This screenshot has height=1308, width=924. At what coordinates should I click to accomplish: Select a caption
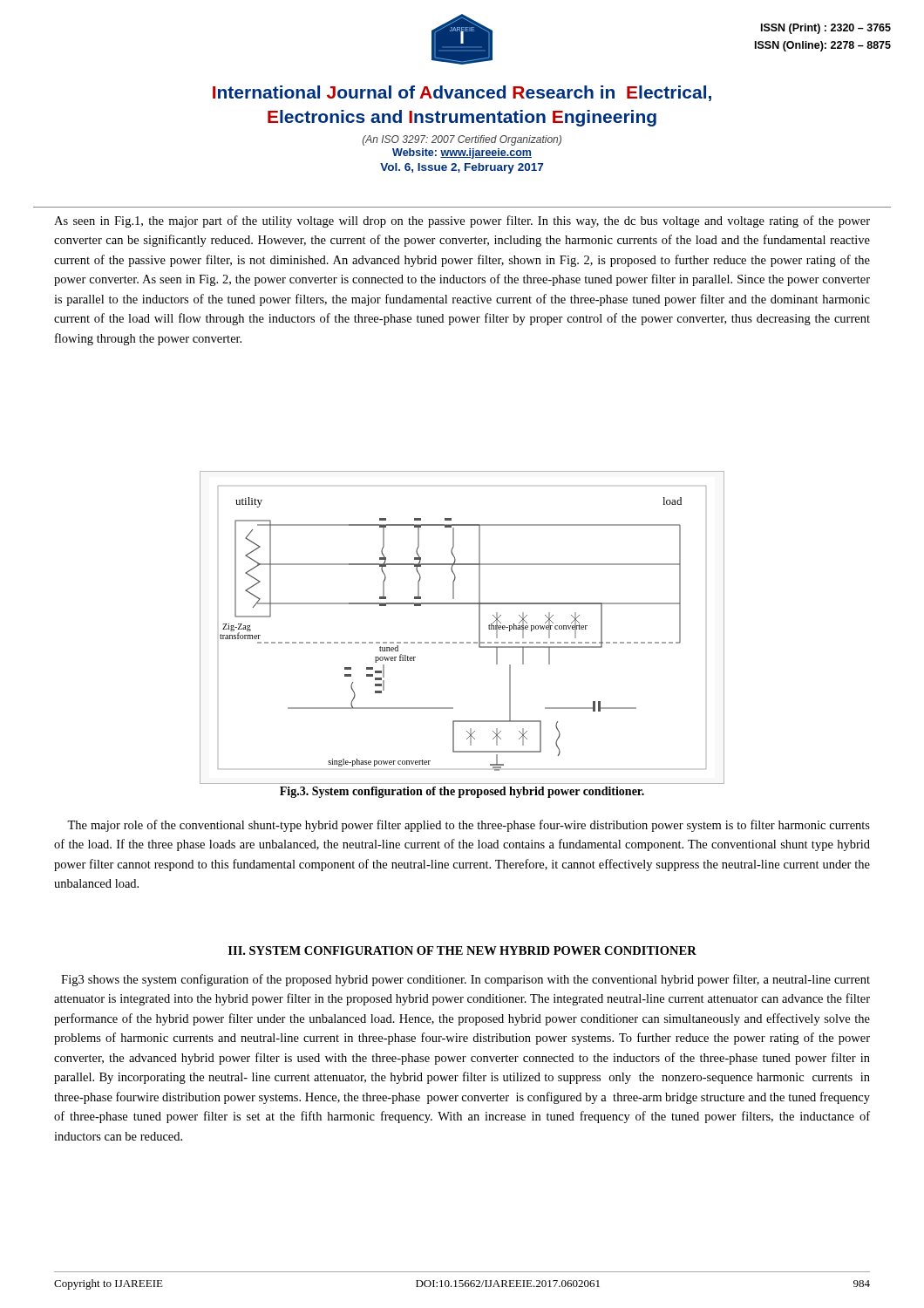coord(462,791)
